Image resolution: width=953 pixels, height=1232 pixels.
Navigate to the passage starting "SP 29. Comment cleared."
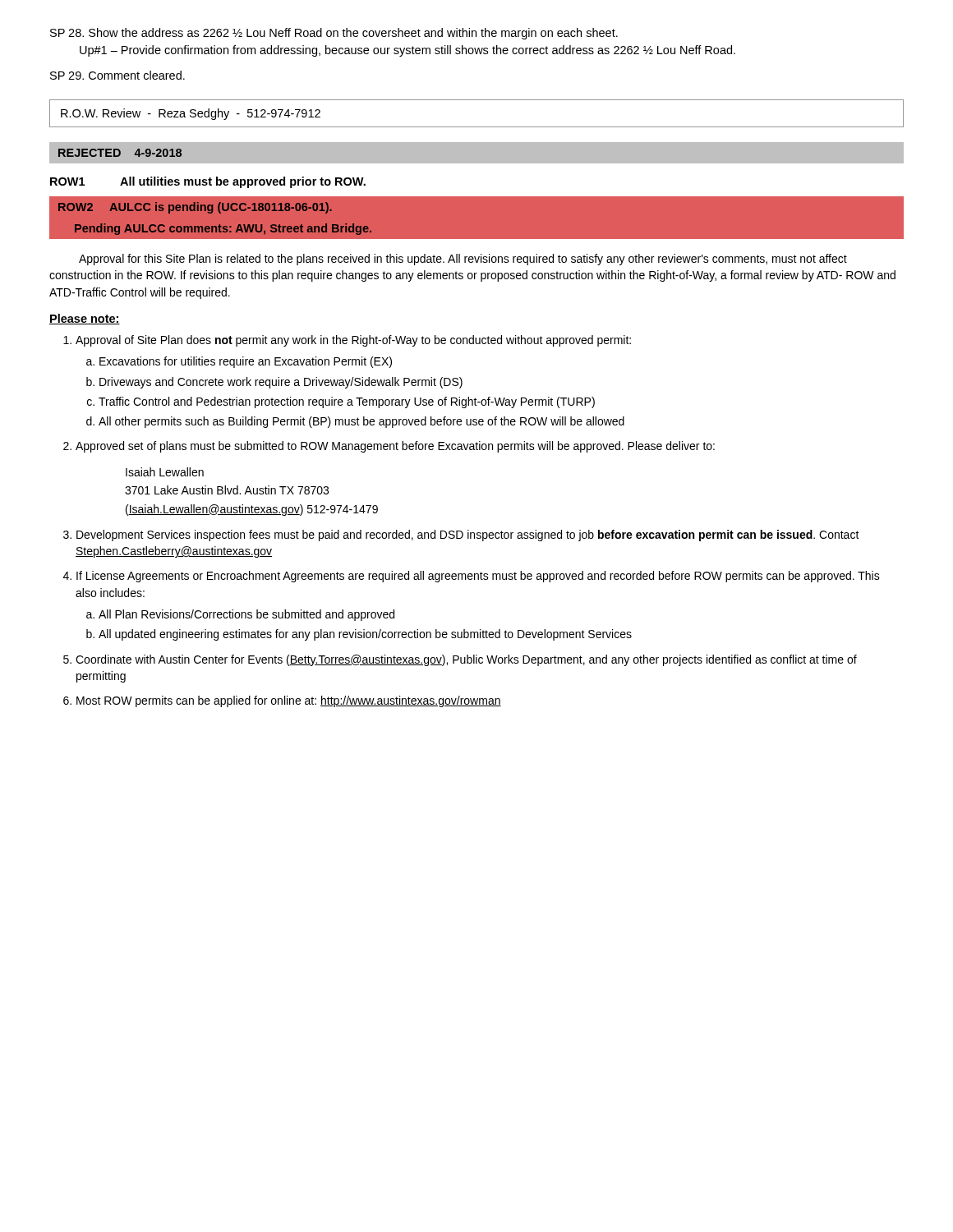pyautogui.click(x=117, y=76)
